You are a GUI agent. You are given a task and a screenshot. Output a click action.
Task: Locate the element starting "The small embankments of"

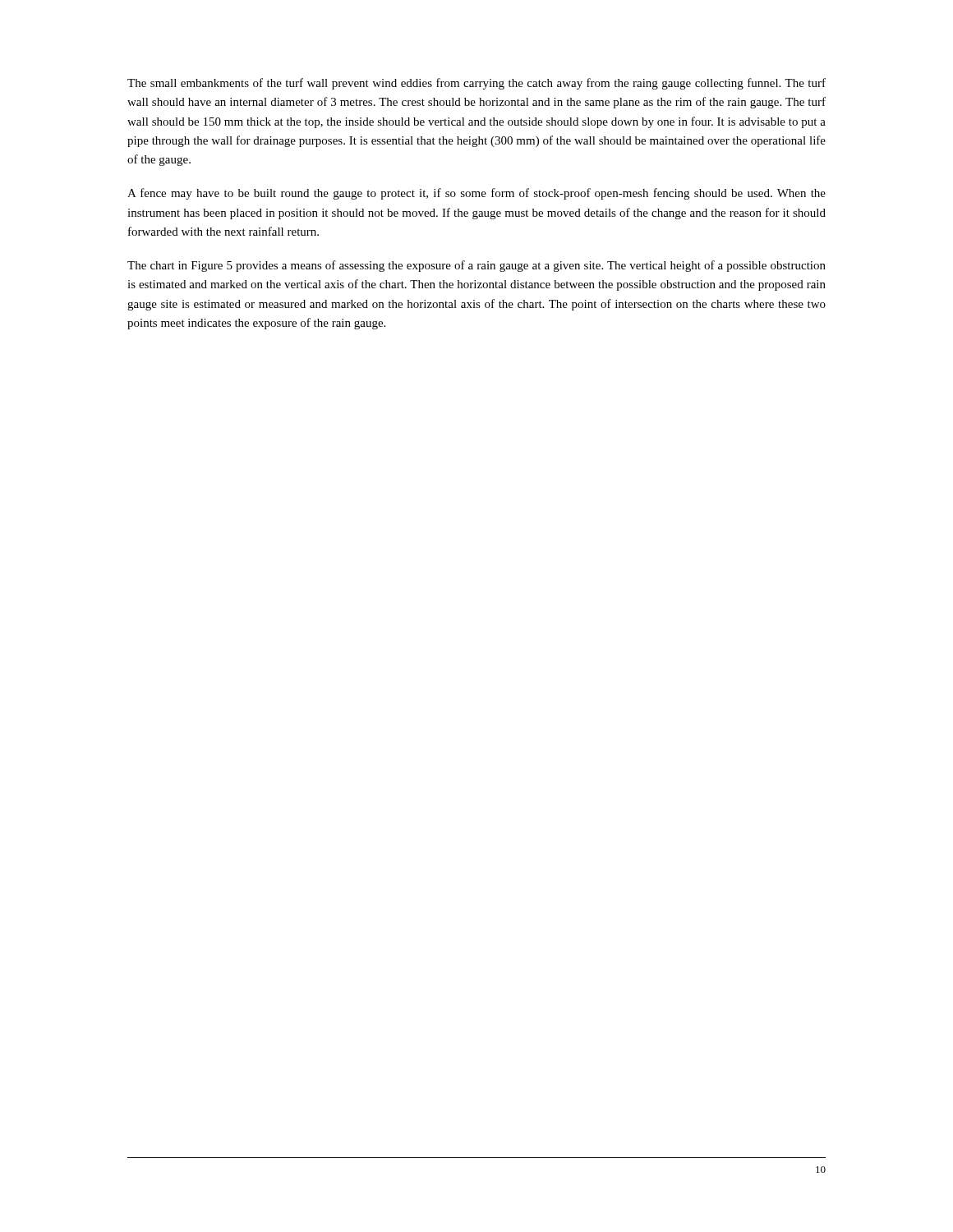pos(476,121)
